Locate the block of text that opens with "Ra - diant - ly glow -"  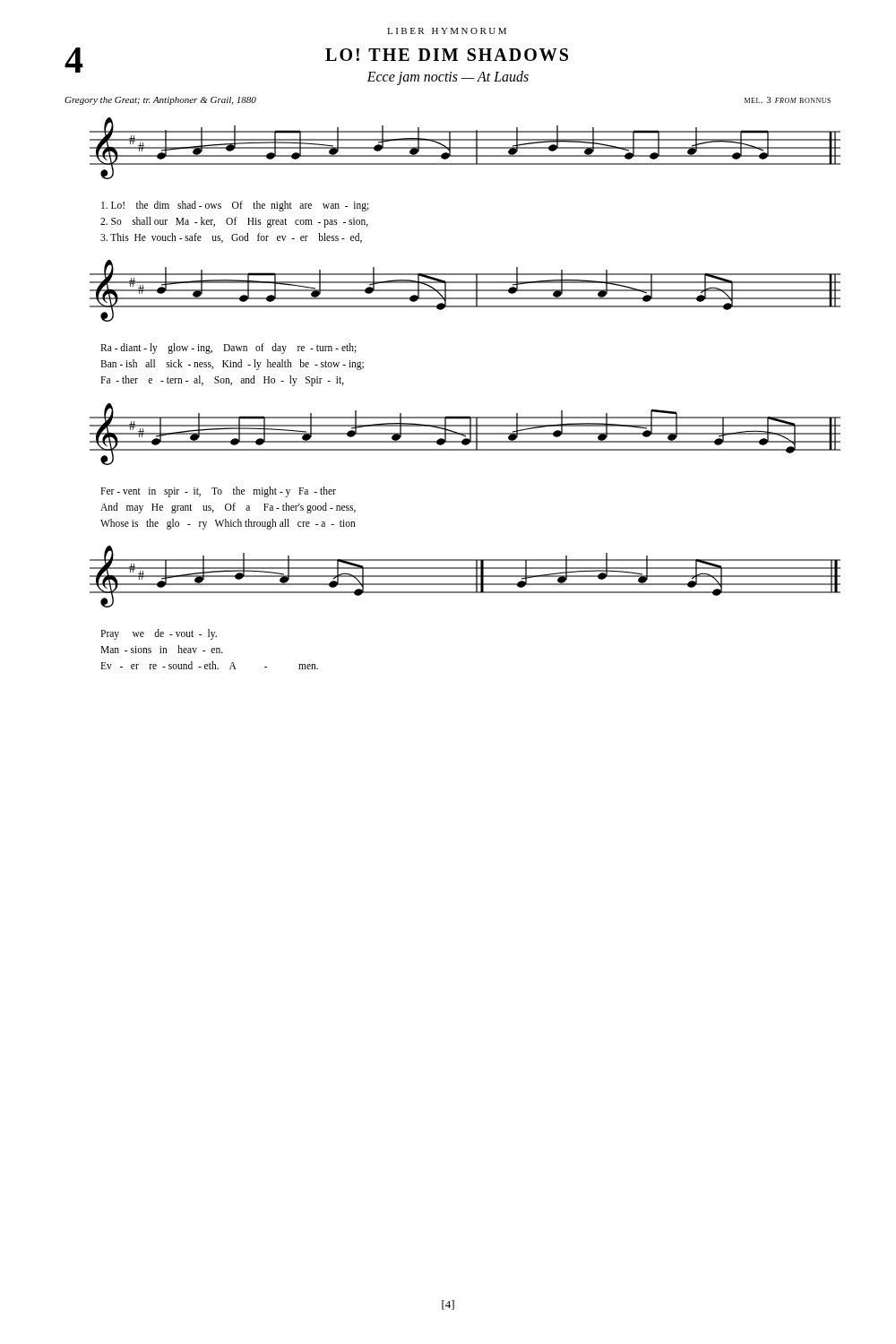click(x=228, y=349)
